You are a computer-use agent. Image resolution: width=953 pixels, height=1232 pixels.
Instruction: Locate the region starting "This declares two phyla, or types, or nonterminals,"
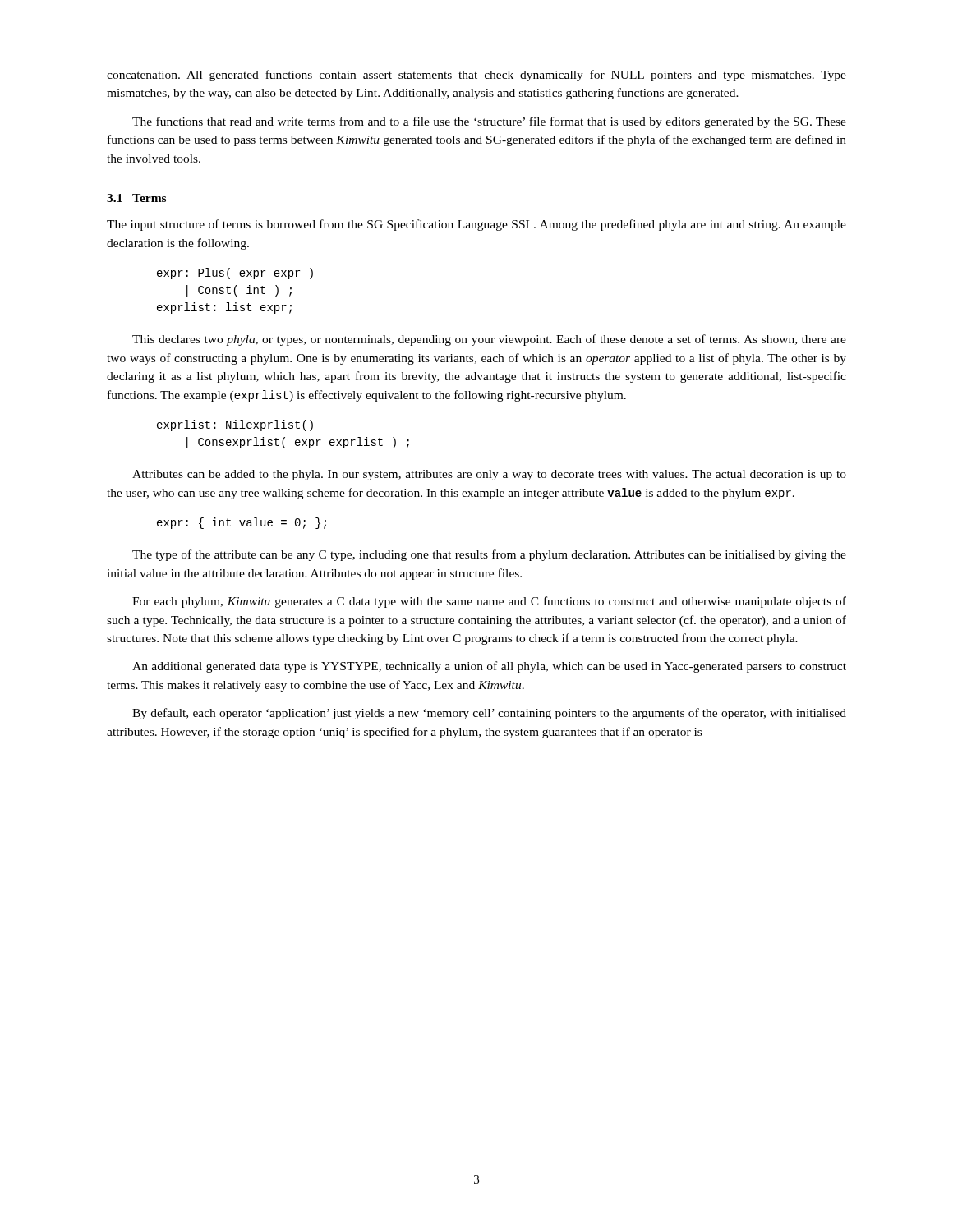point(476,367)
